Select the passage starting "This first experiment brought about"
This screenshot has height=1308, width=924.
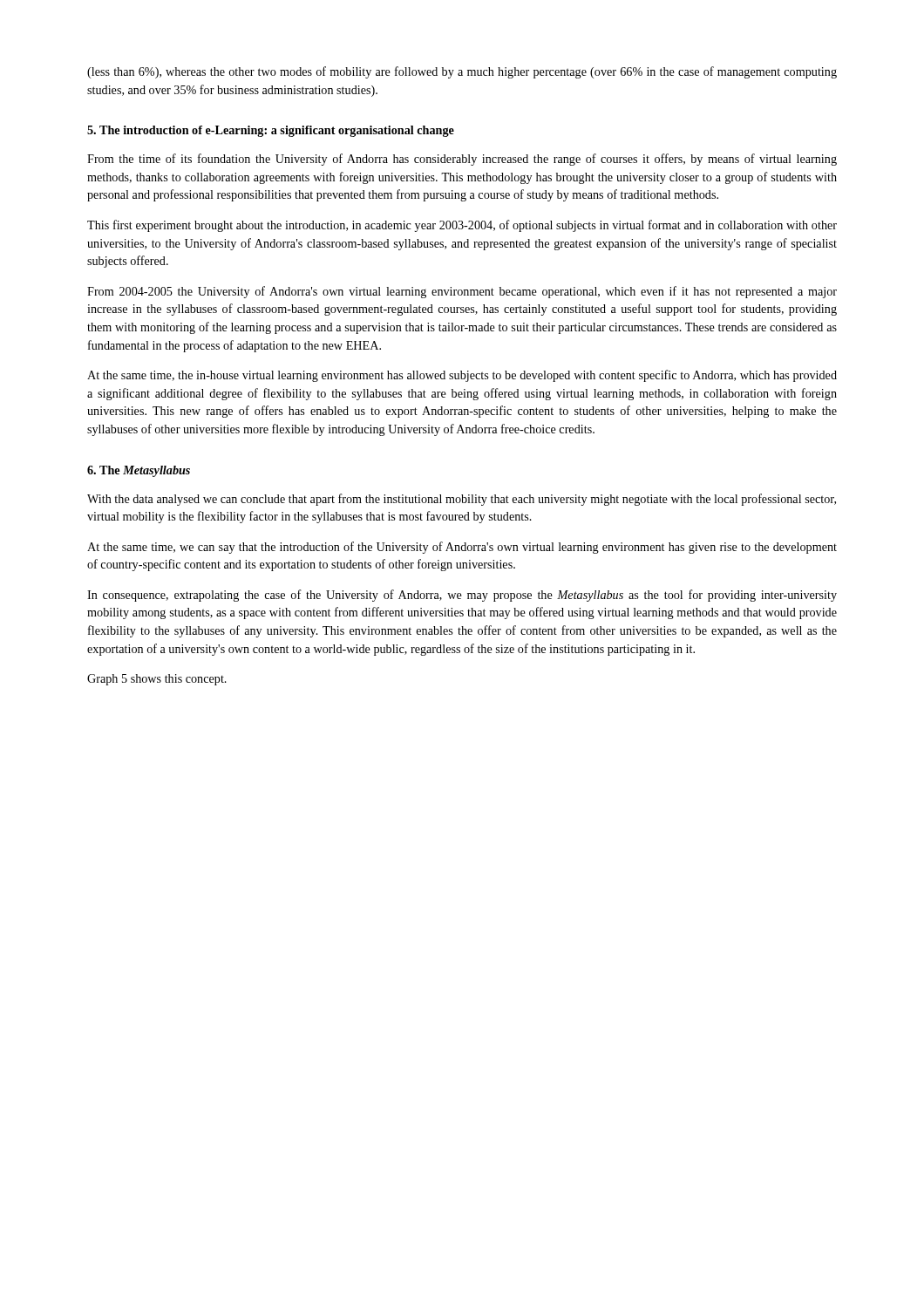click(462, 243)
